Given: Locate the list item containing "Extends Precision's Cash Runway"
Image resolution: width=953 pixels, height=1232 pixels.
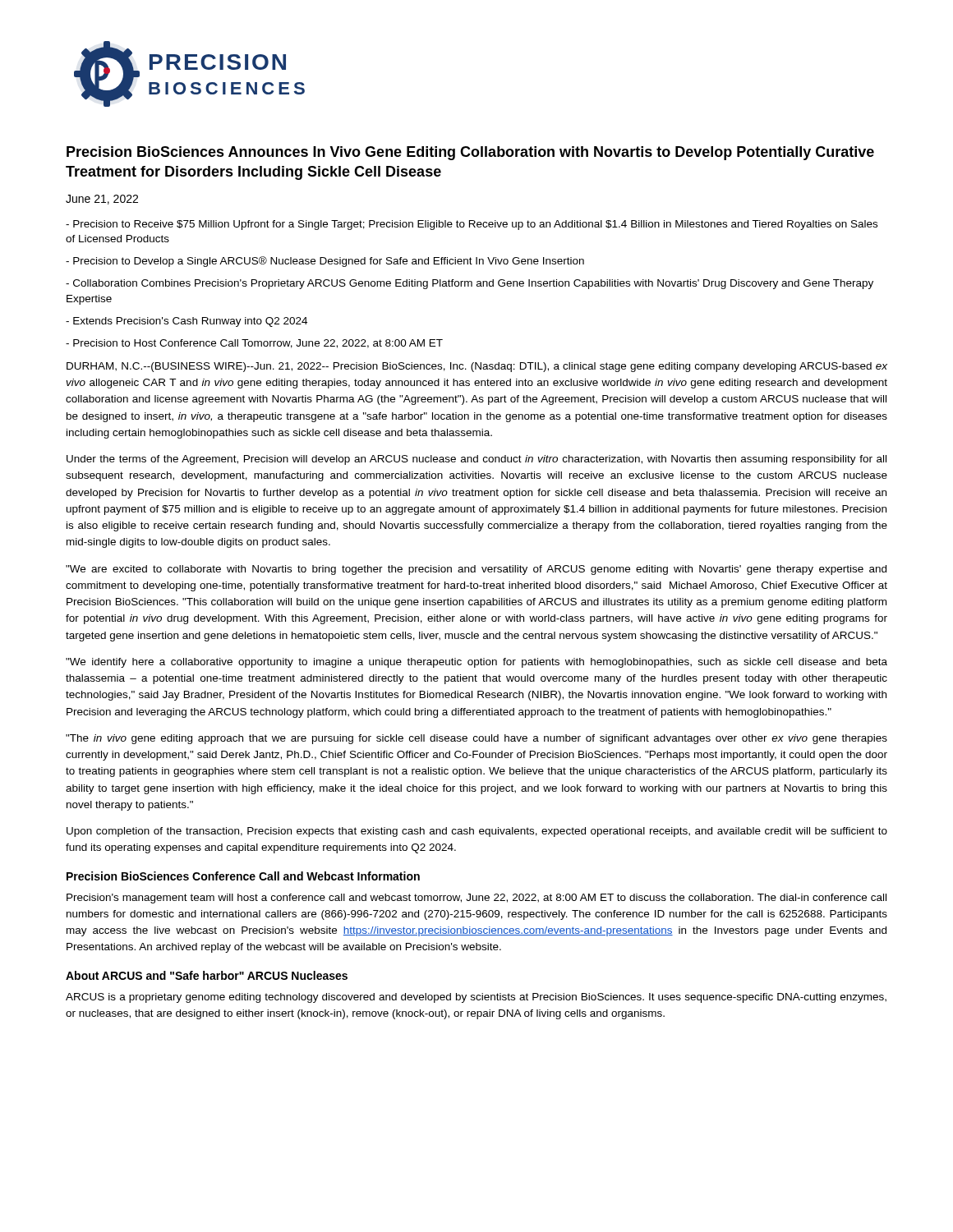Looking at the screenshot, I should (x=187, y=321).
